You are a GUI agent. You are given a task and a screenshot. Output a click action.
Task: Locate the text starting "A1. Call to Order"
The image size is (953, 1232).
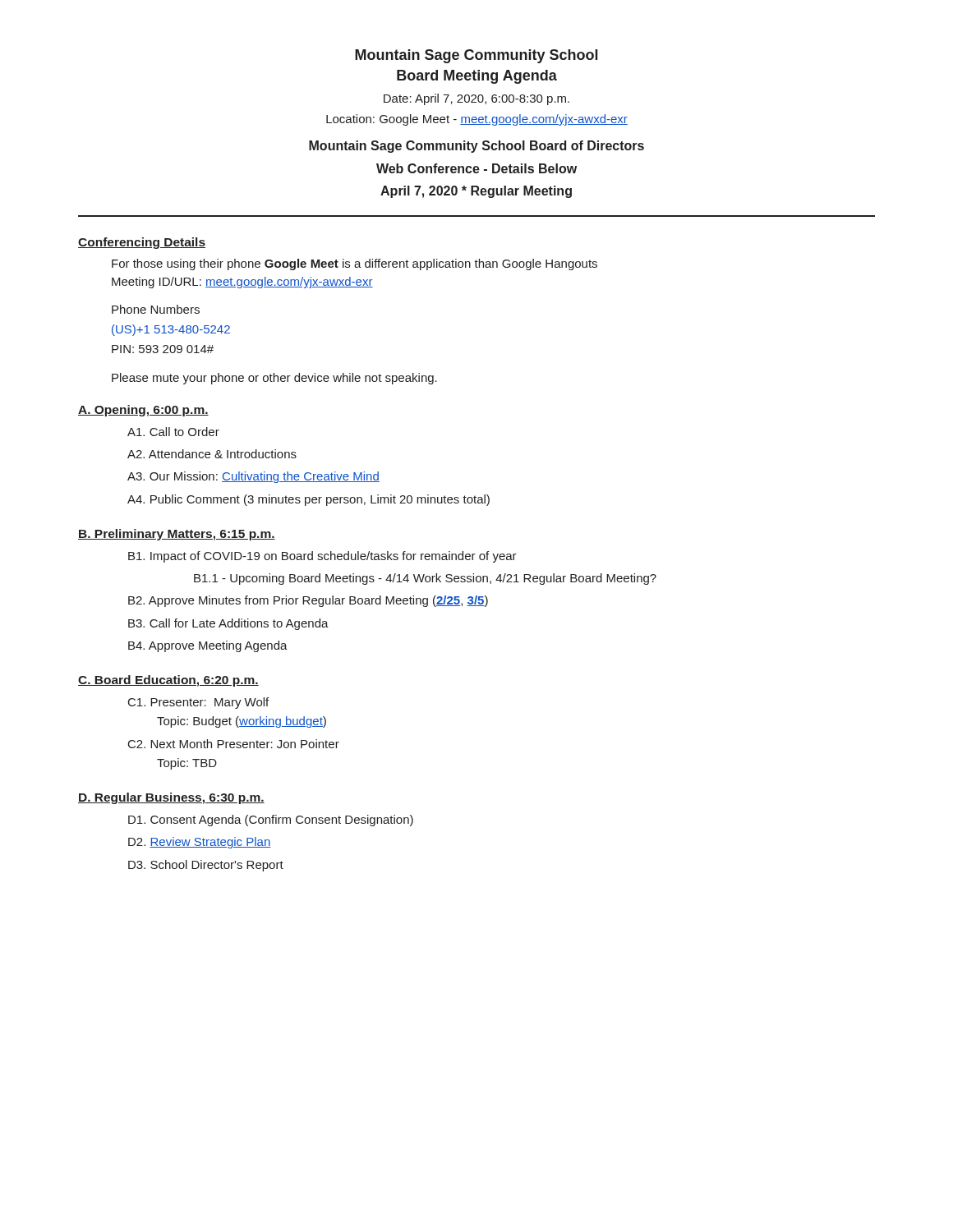click(x=173, y=432)
